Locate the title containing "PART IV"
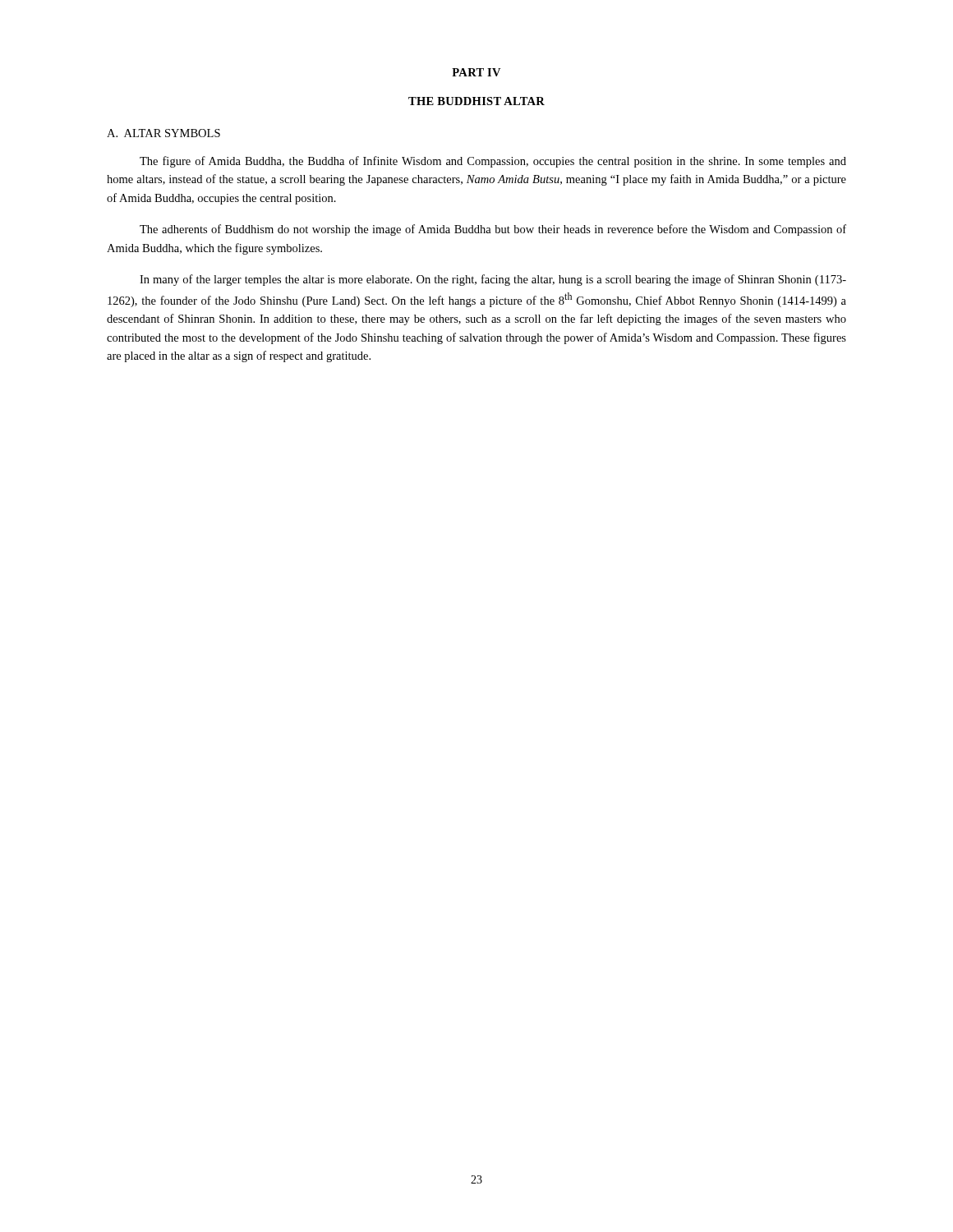Image resolution: width=953 pixels, height=1232 pixels. click(476, 72)
